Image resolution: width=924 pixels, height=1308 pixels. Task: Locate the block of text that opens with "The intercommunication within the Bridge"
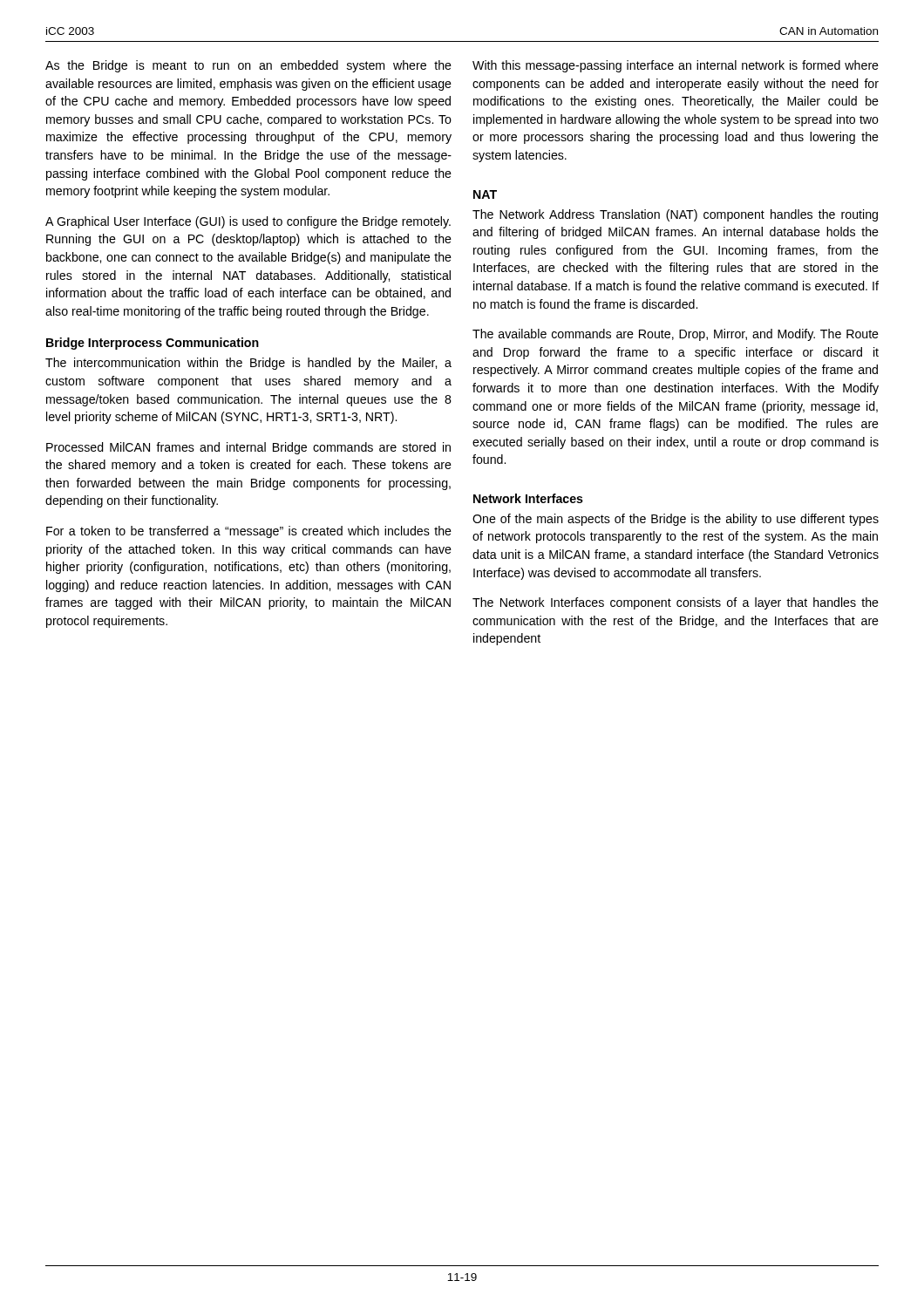pos(248,390)
